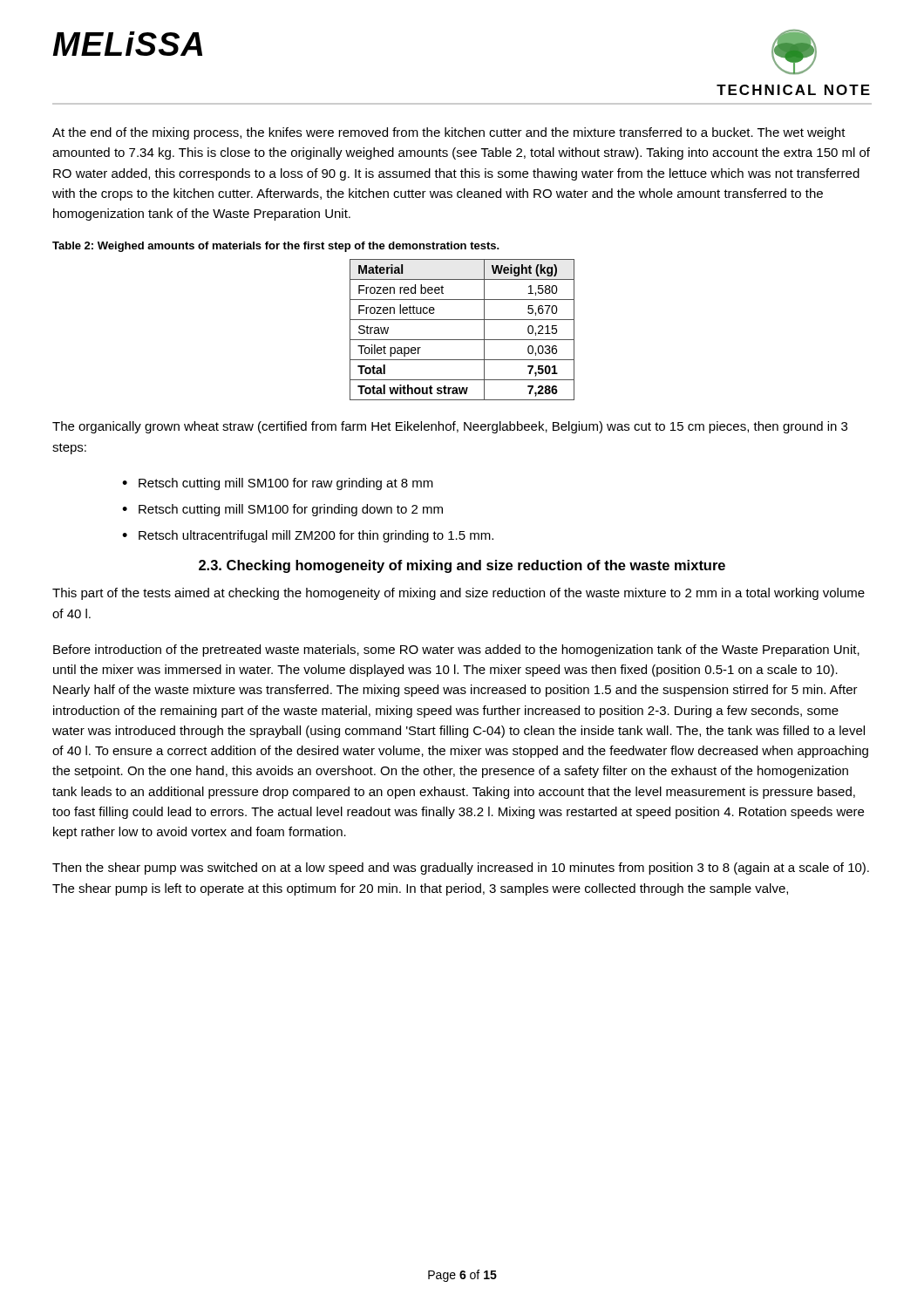Screen dimensions: 1308x924
Task: Click the passage that begins "At the end of the"
Action: pos(461,173)
